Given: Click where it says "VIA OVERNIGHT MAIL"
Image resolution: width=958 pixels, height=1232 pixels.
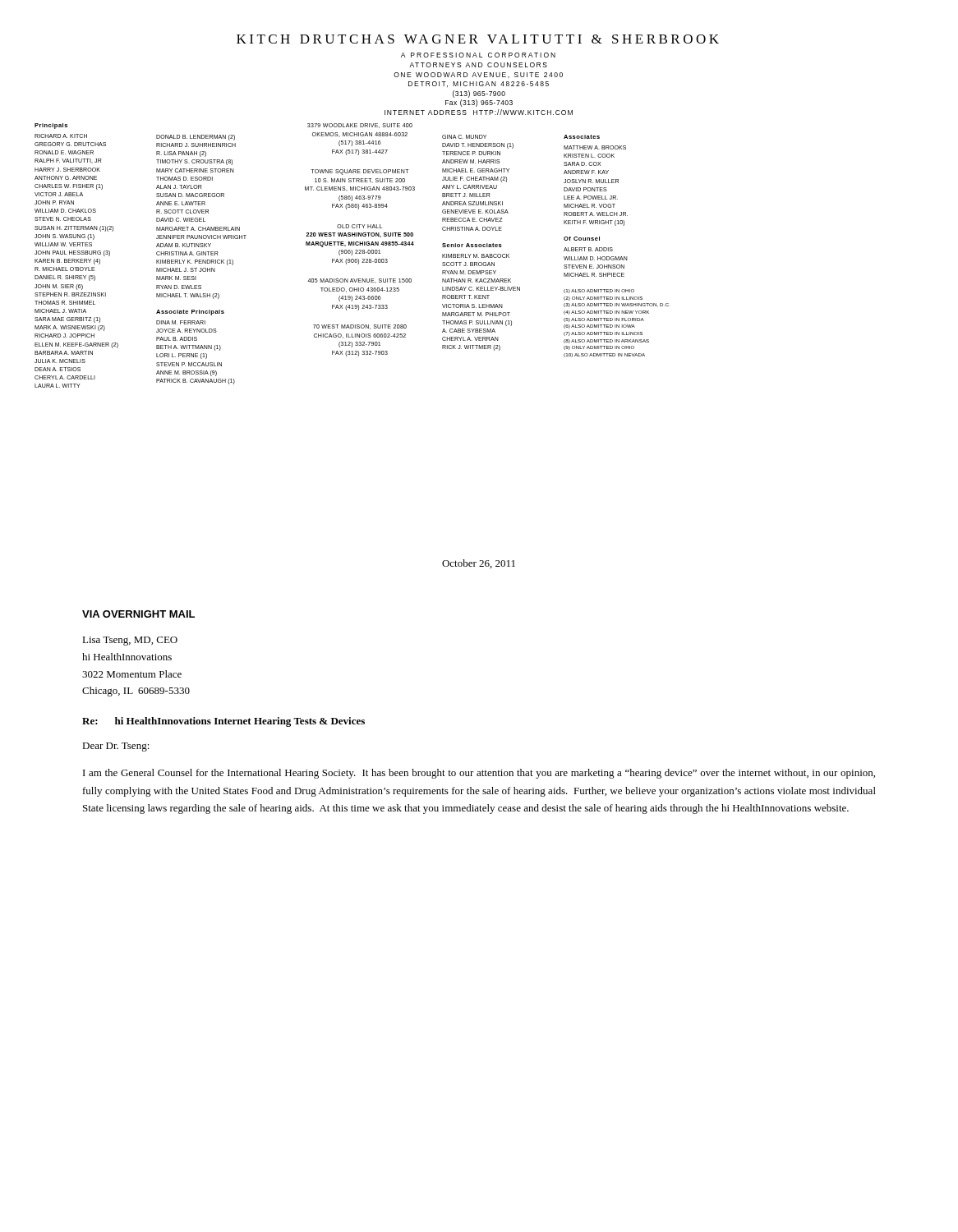Looking at the screenshot, I should click(x=139, y=614).
